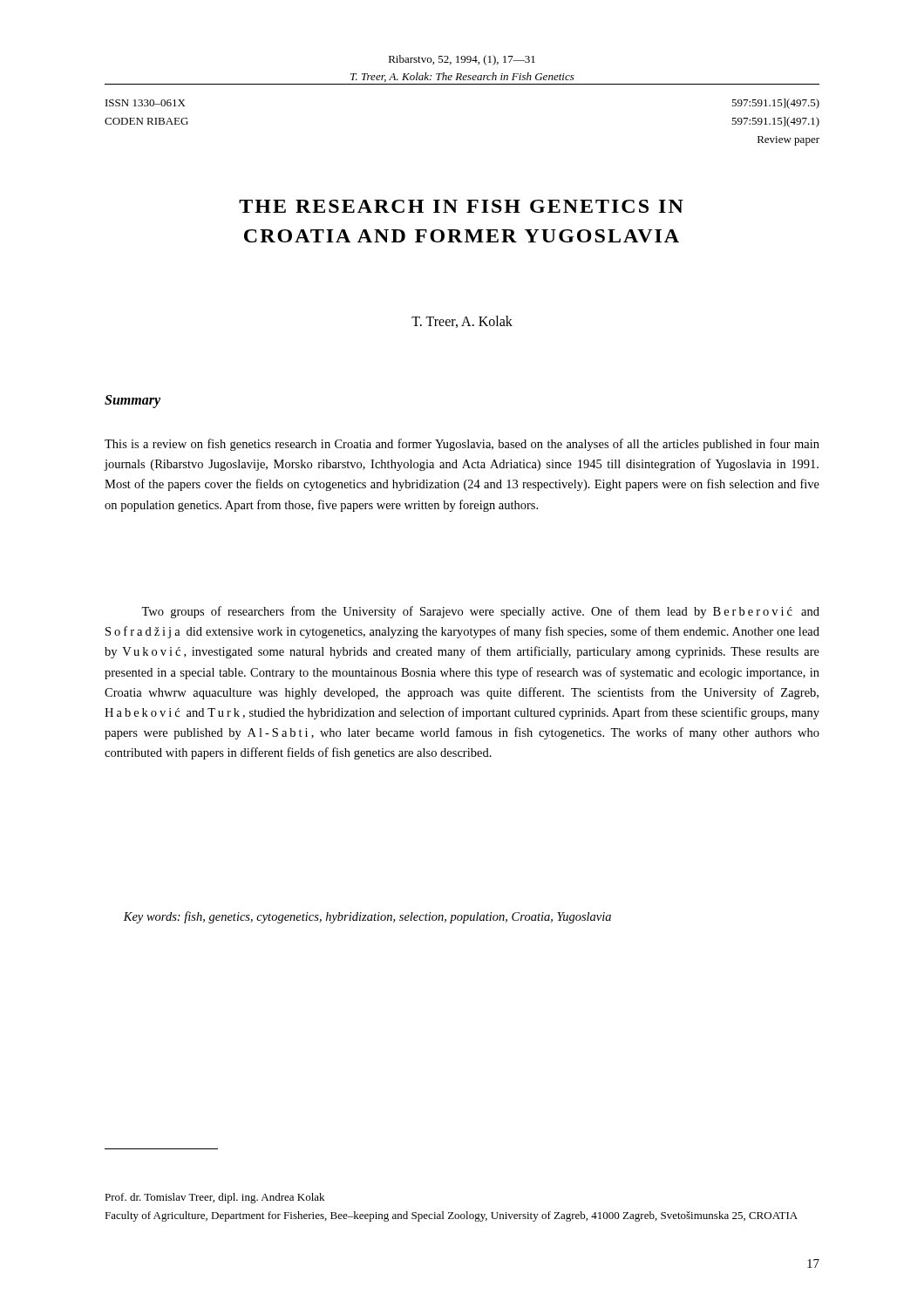
Task: Click on the block starting "597:591.15](497.5) 597:591.15](497.1) Review paper"
Action: click(x=775, y=121)
